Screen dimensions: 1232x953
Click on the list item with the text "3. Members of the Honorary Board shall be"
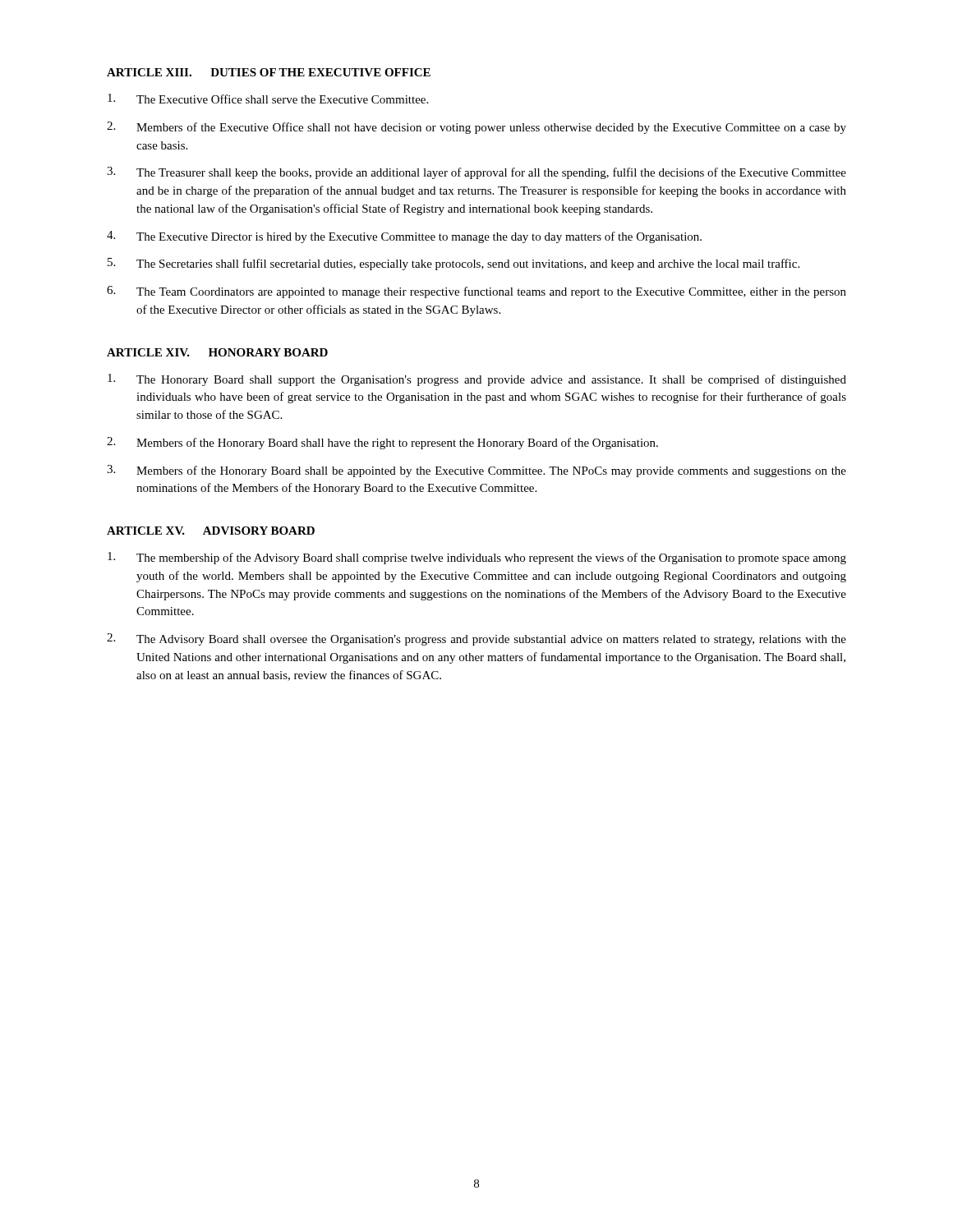(476, 480)
